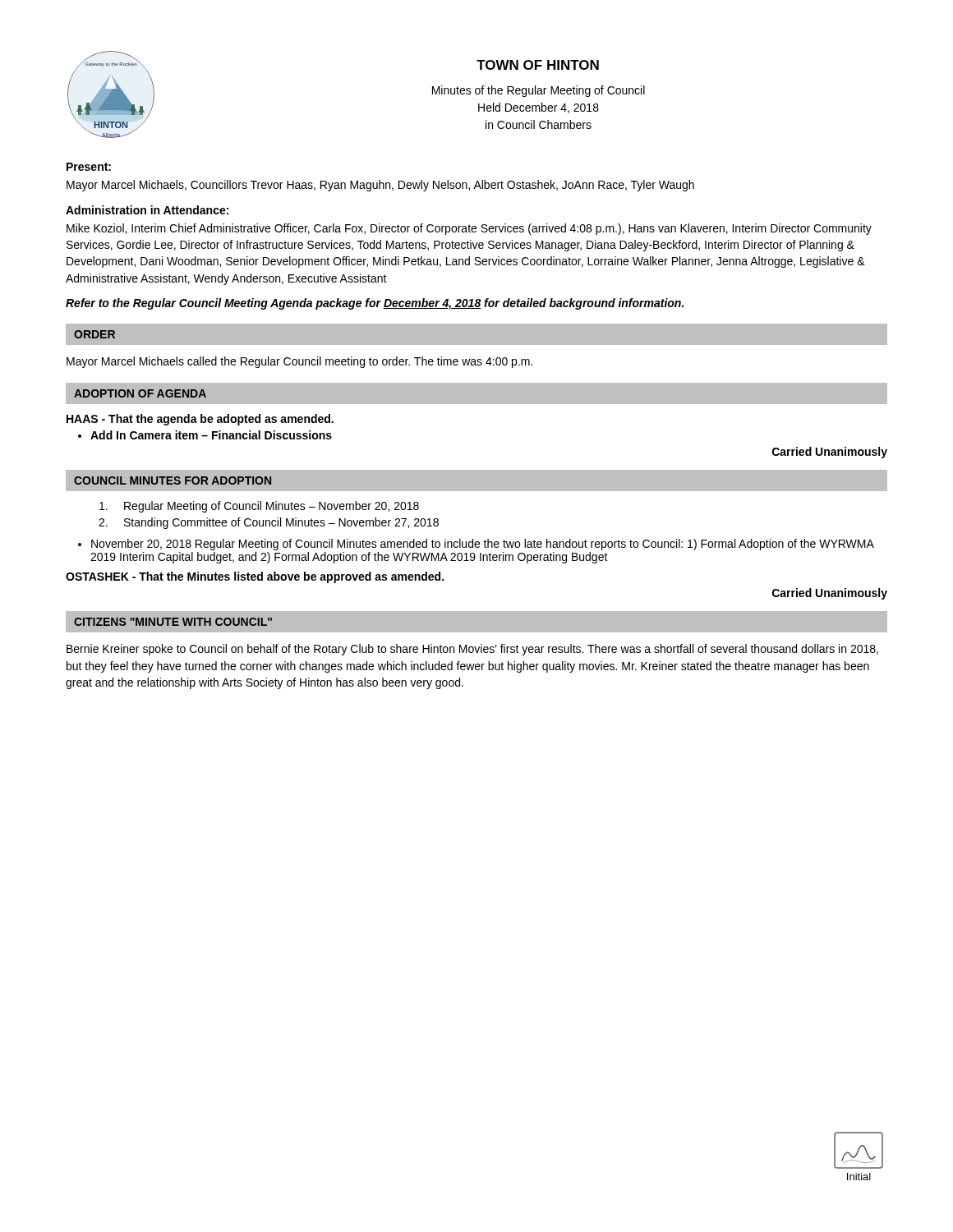Screen dimensions: 1232x953
Task: Point to the block beginning "Minutes of the Regular Meeting of Council Held"
Action: tap(538, 108)
